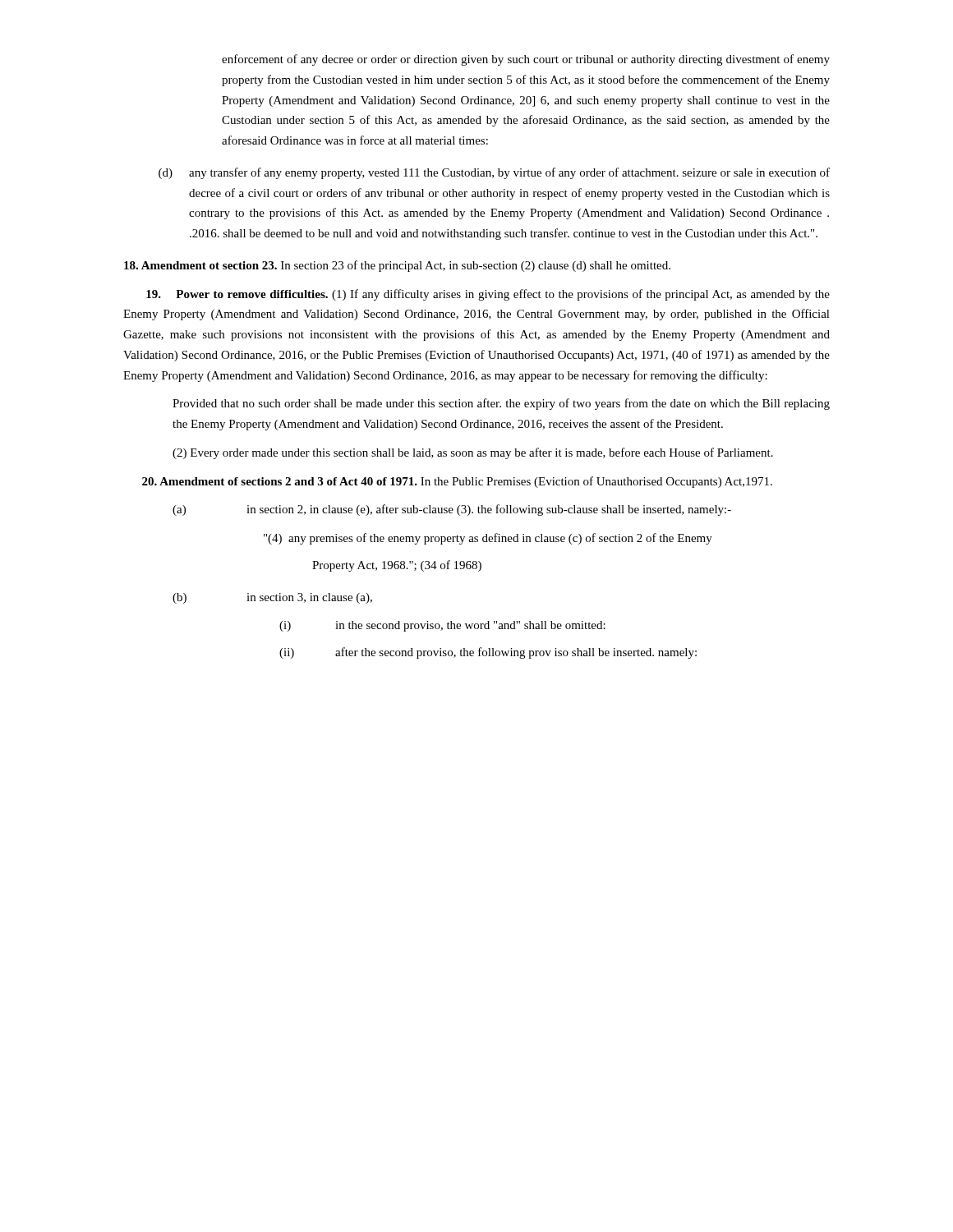Select the region starting "Power to remove"
The width and height of the screenshot is (953, 1232).
[x=476, y=335]
